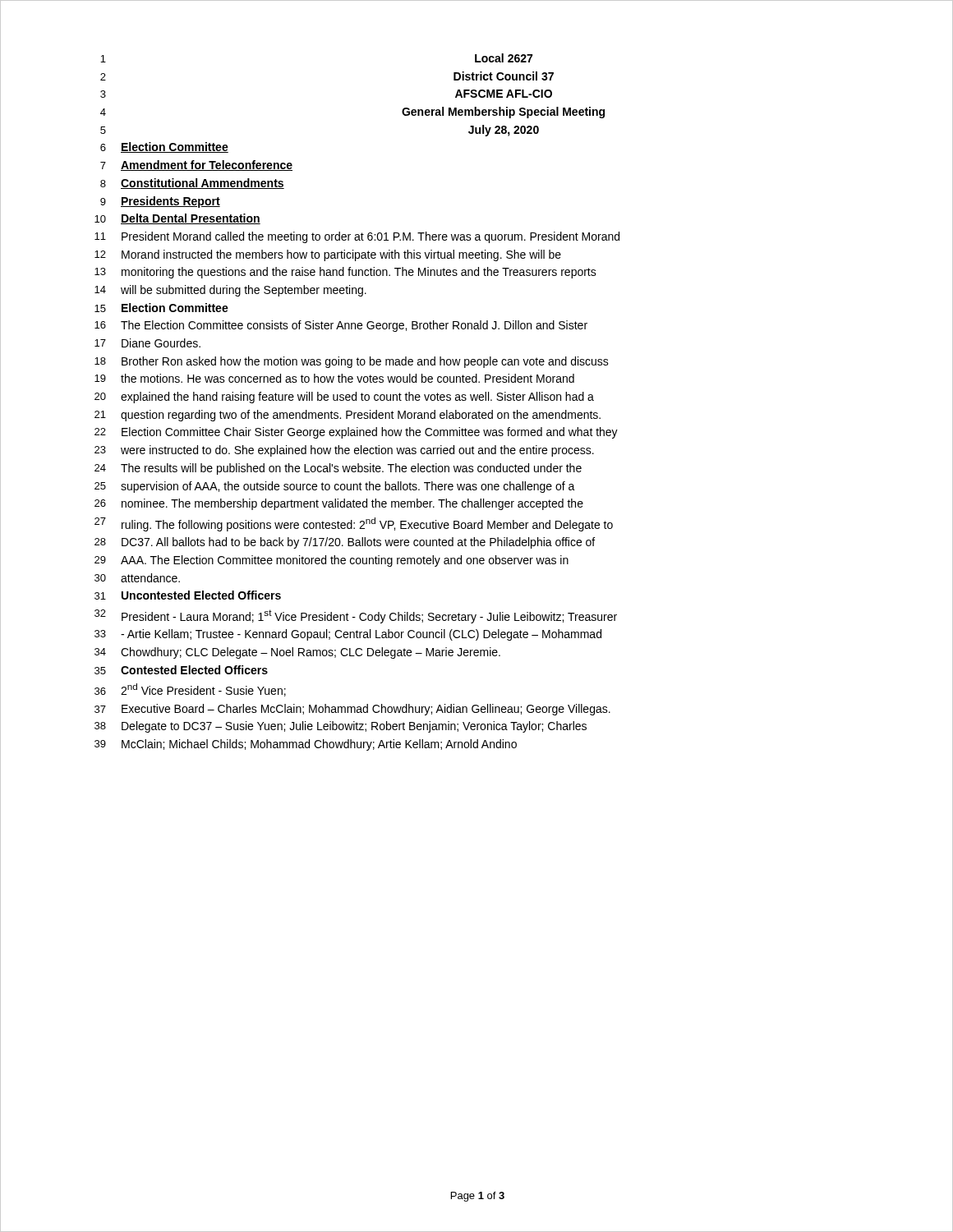Select the passage starting "8 Constitutional Ammendments"
Viewport: 953px width, 1232px height.
click(192, 184)
